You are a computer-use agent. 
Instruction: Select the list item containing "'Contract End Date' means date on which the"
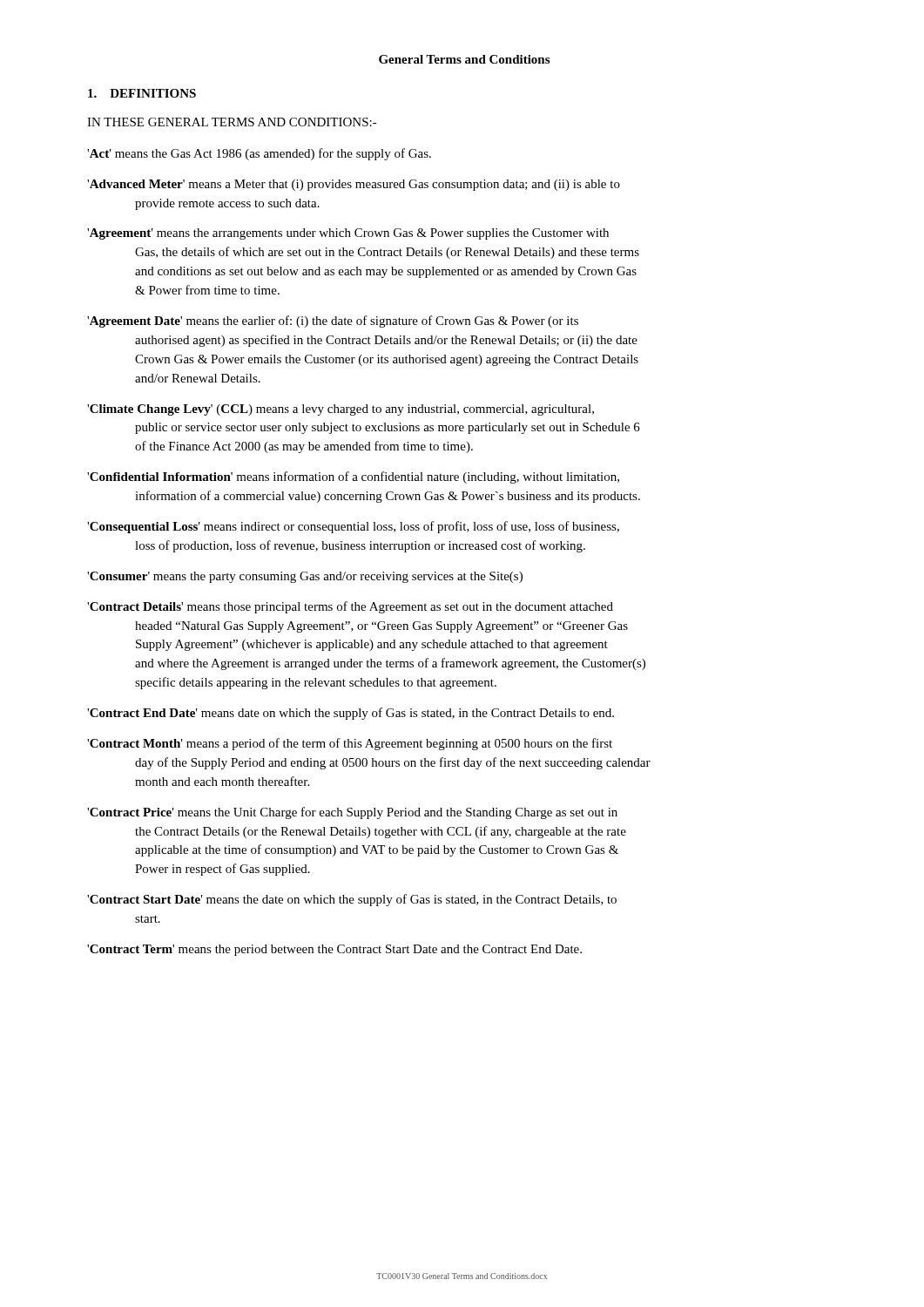351,713
